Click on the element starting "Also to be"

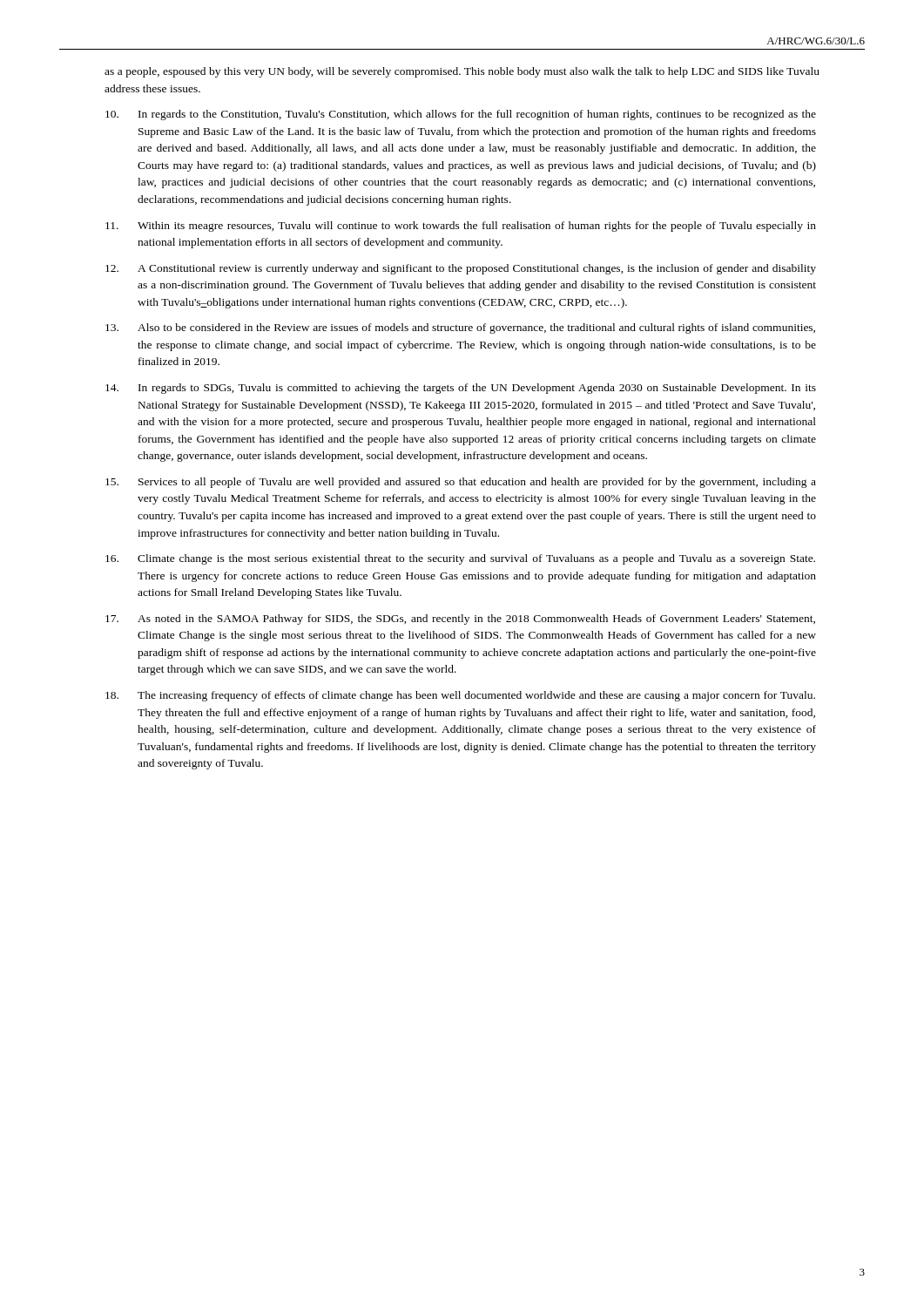coord(460,345)
